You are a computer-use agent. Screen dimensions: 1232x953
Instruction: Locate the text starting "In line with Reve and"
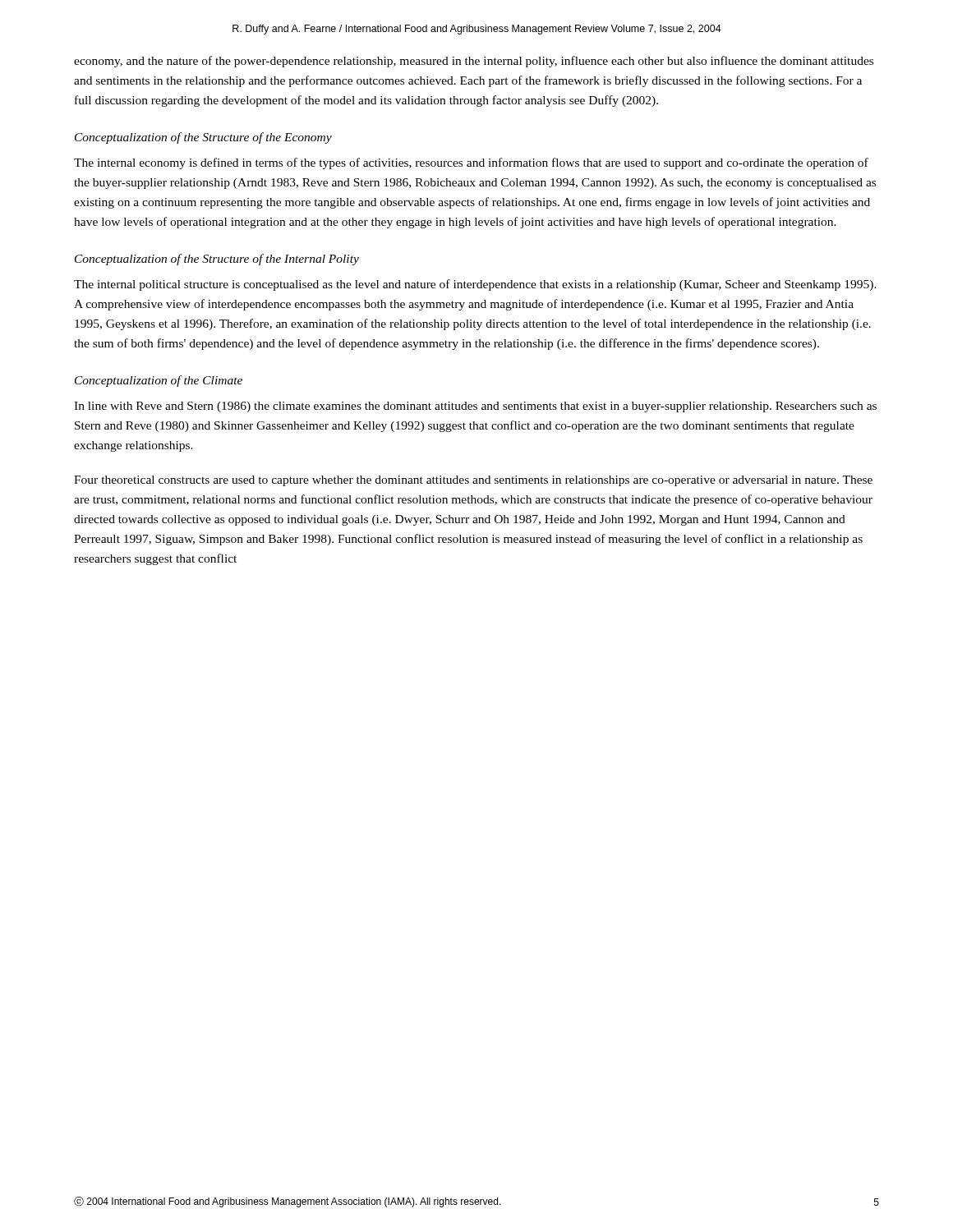point(476,425)
